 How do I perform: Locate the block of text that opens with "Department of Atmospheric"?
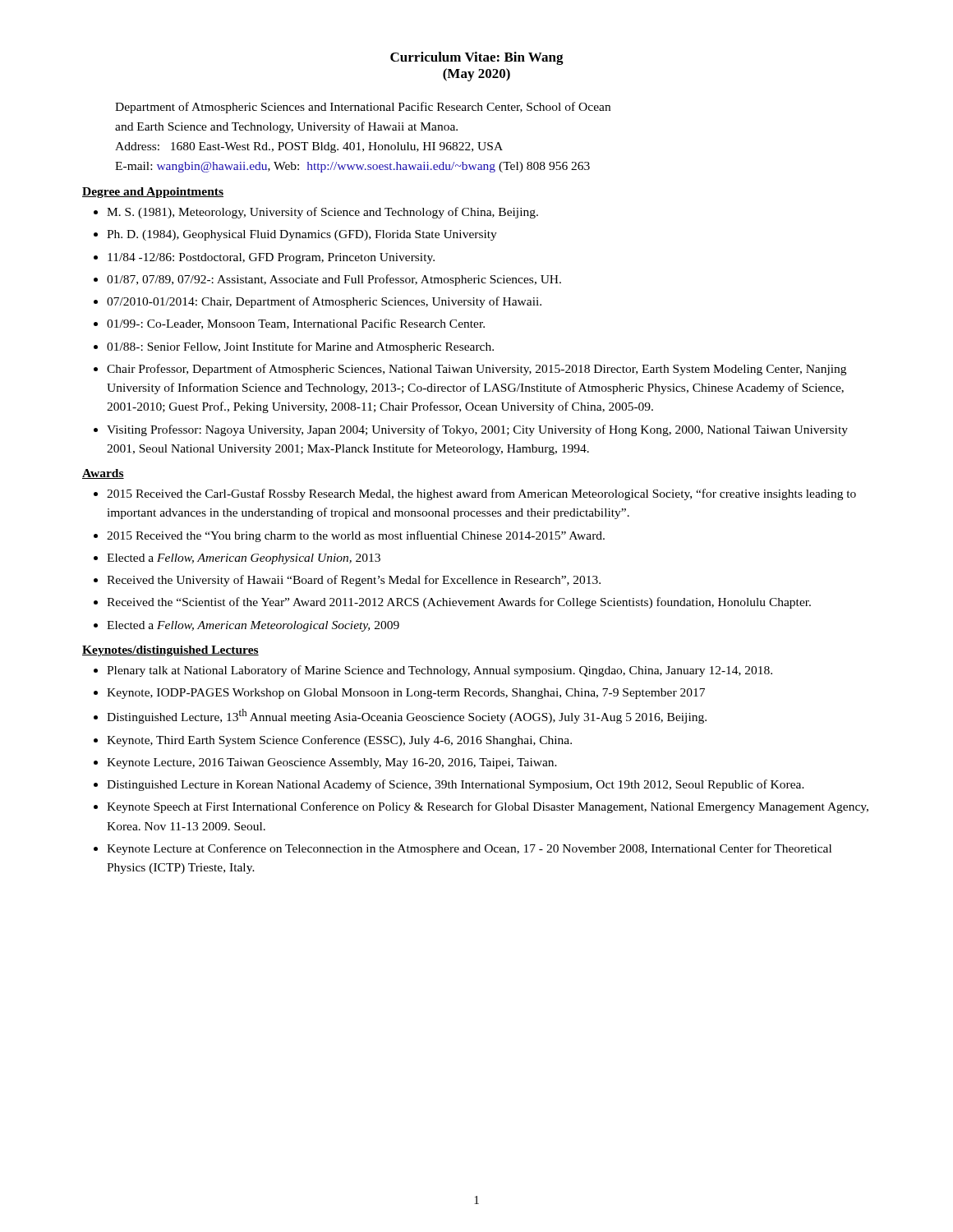tap(363, 136)
